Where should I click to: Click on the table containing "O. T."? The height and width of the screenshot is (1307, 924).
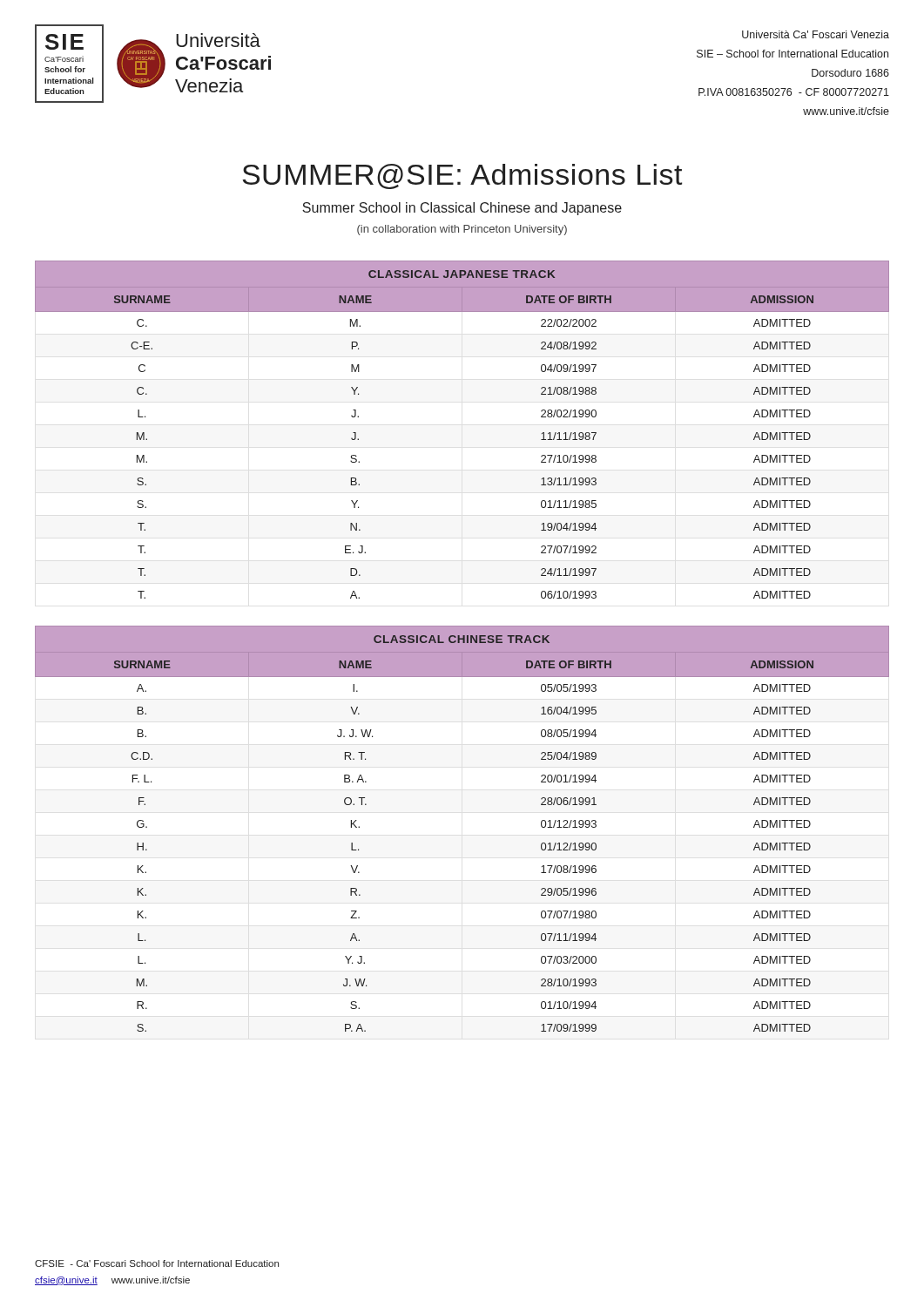coord(462,833)
